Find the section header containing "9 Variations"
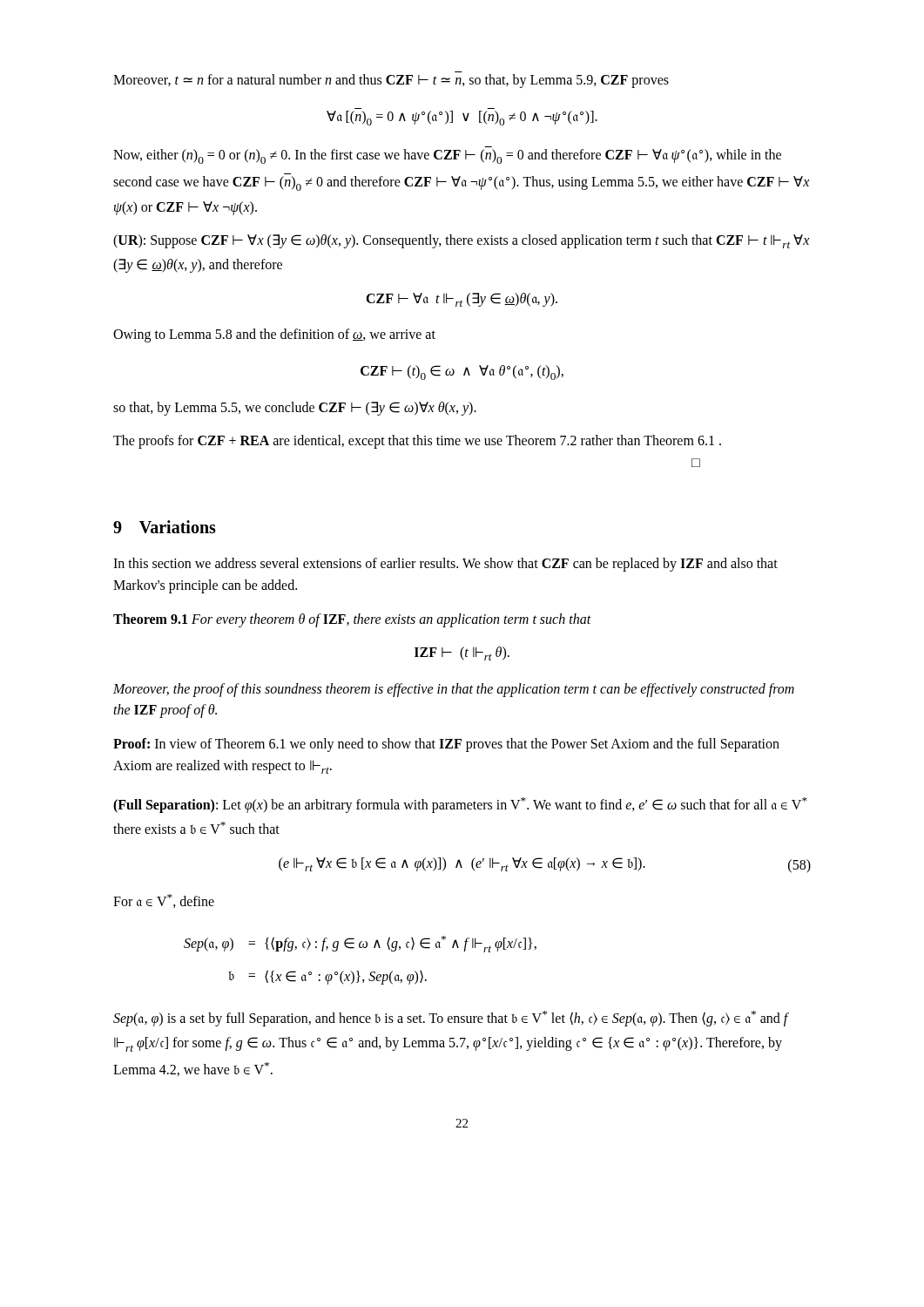924x1307 pixels. [165, 527]
